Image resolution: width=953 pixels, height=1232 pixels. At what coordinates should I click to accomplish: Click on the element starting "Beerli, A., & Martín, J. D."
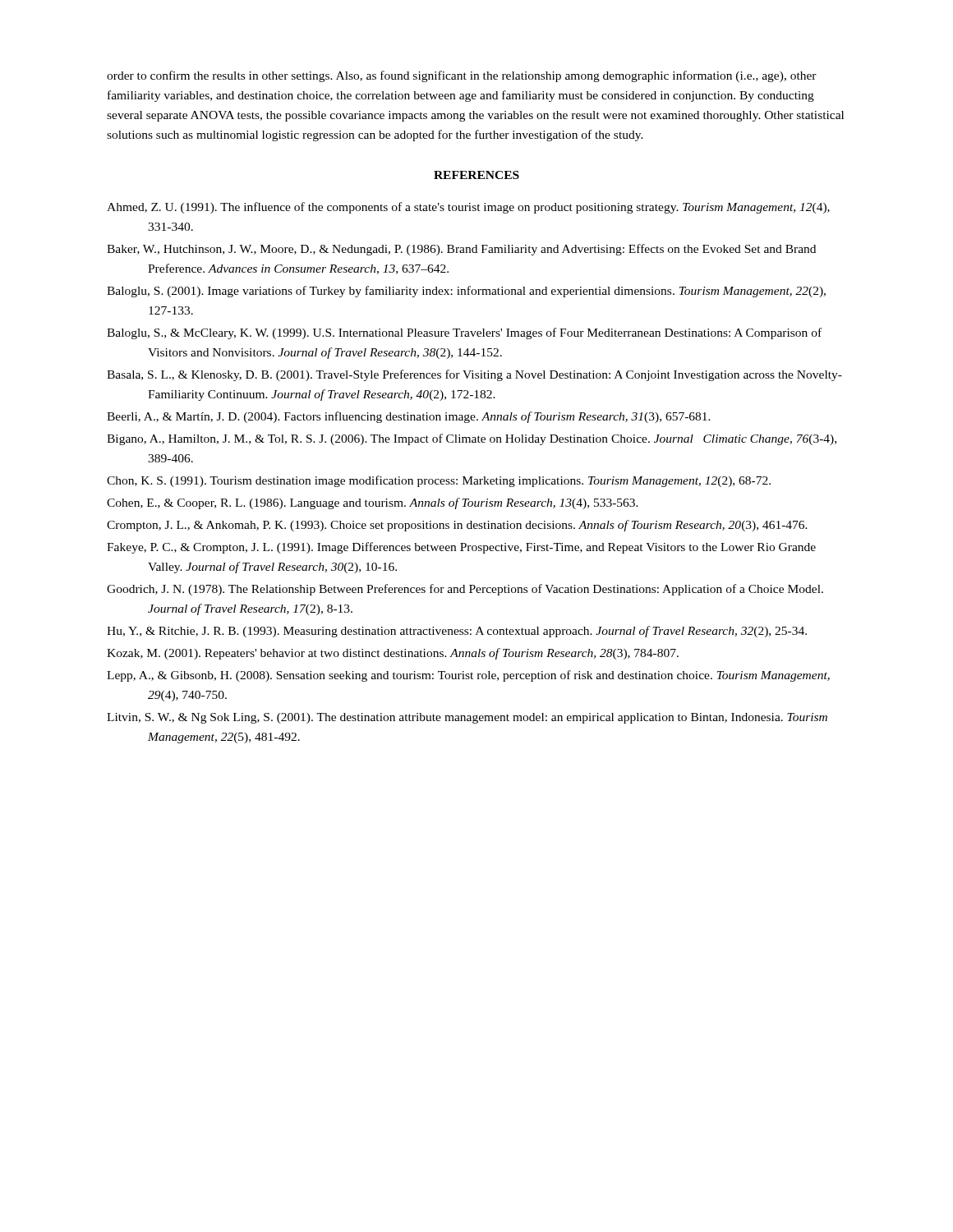click(x=409, y=416)
